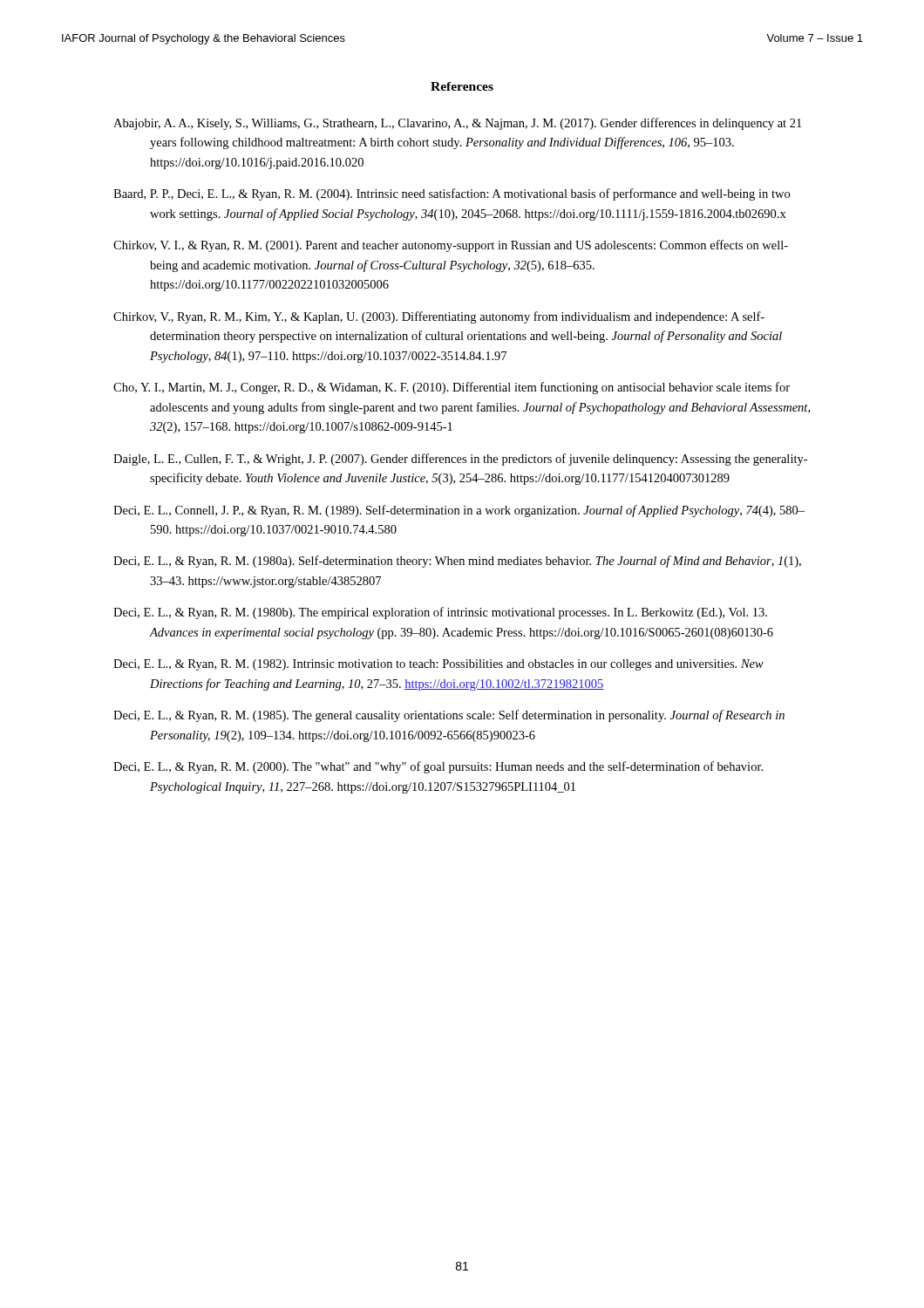Find the passage starting "Chirkov, V., Ryan, R. M., Kim, Y.,"

pos(448,336)
